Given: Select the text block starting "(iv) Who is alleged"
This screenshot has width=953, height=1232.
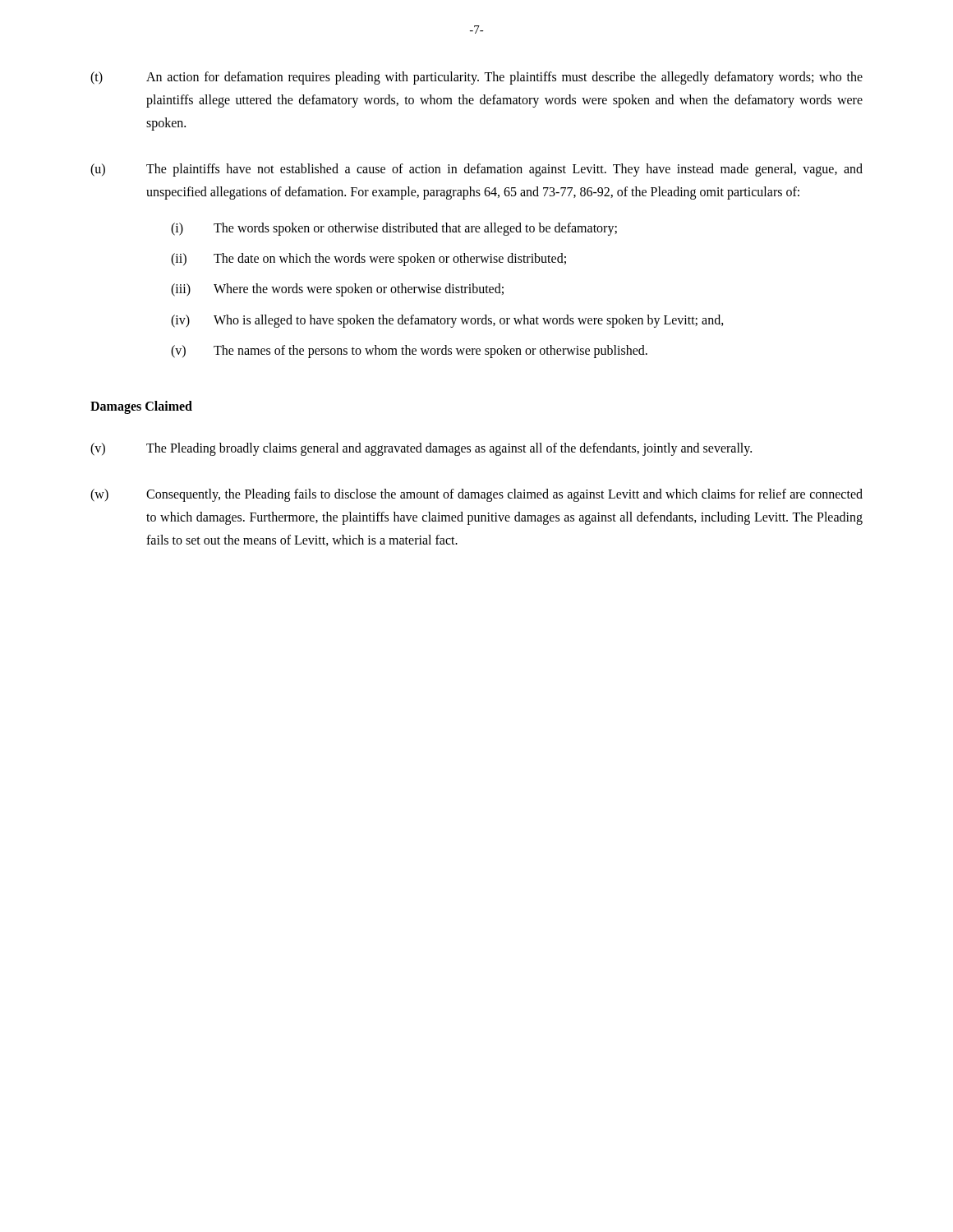Looking at the screenshot, I should [x=517, y=320].
